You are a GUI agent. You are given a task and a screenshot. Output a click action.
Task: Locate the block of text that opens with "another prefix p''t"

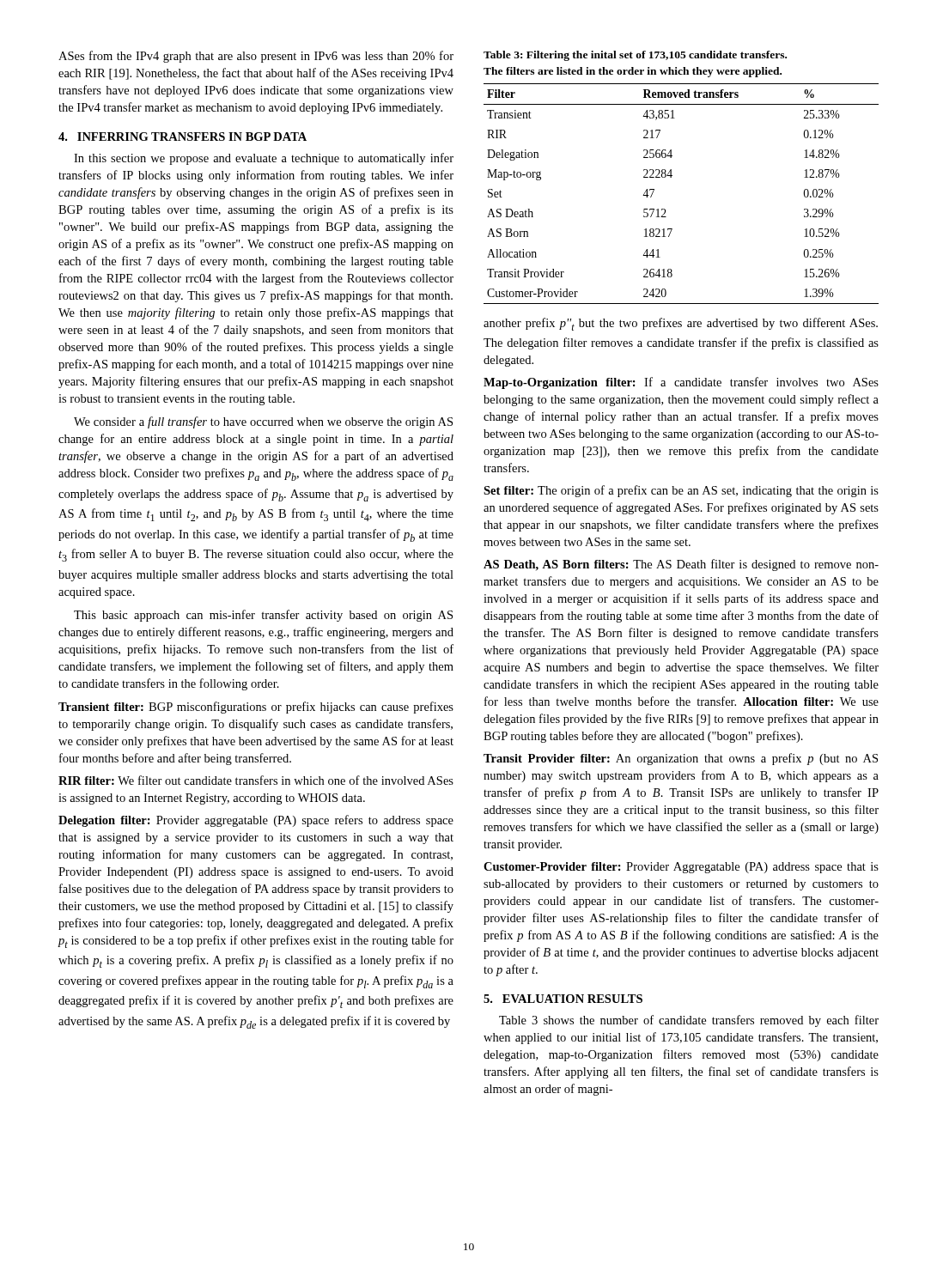pyautogui.click(x=681, y=646)
